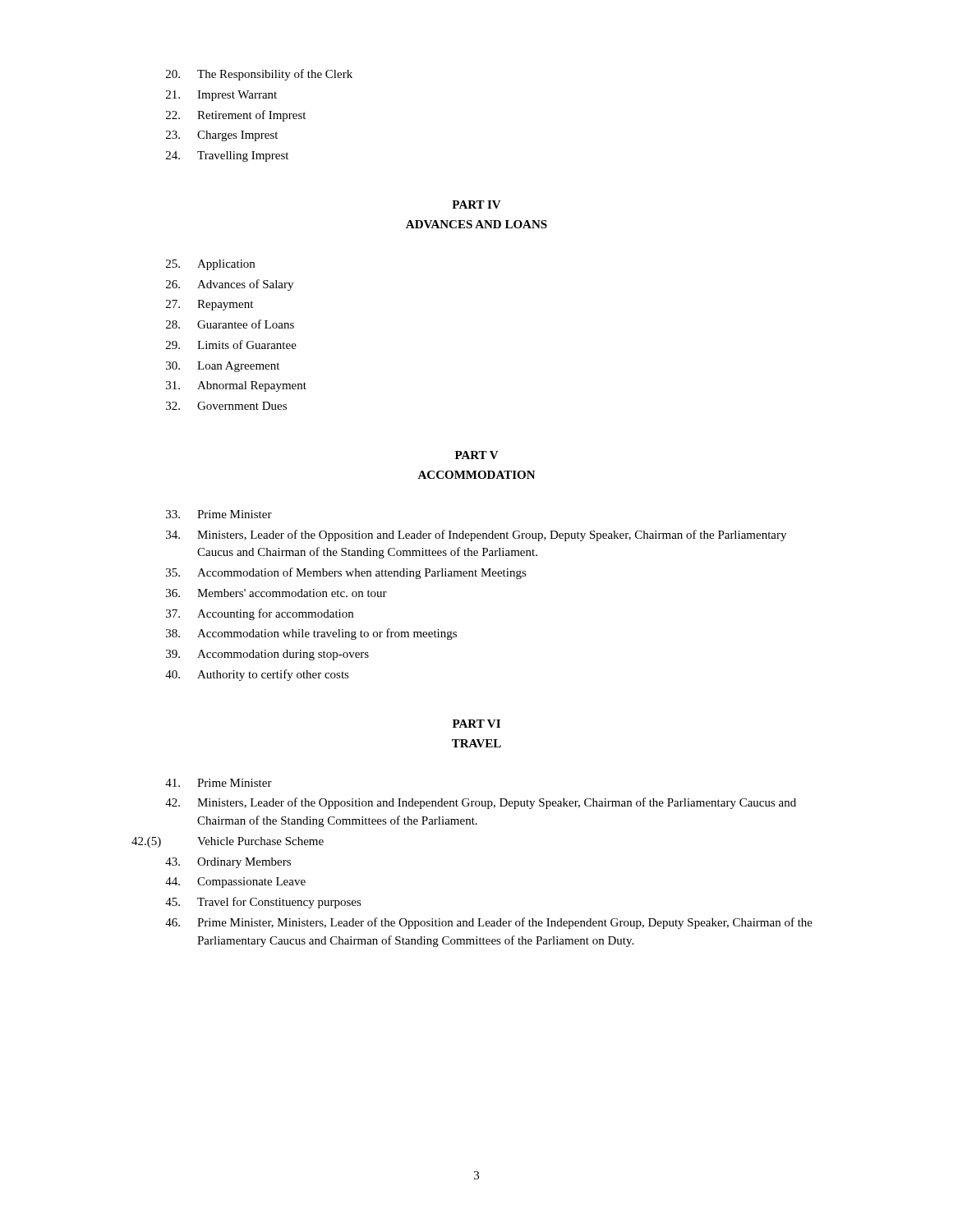Image resolution: width=953 pixels, height=1232 pixels.
Task: Click the passage that begins "34. Ministers, Leader of the Opposition and Leader"
Action: point(476,544)
